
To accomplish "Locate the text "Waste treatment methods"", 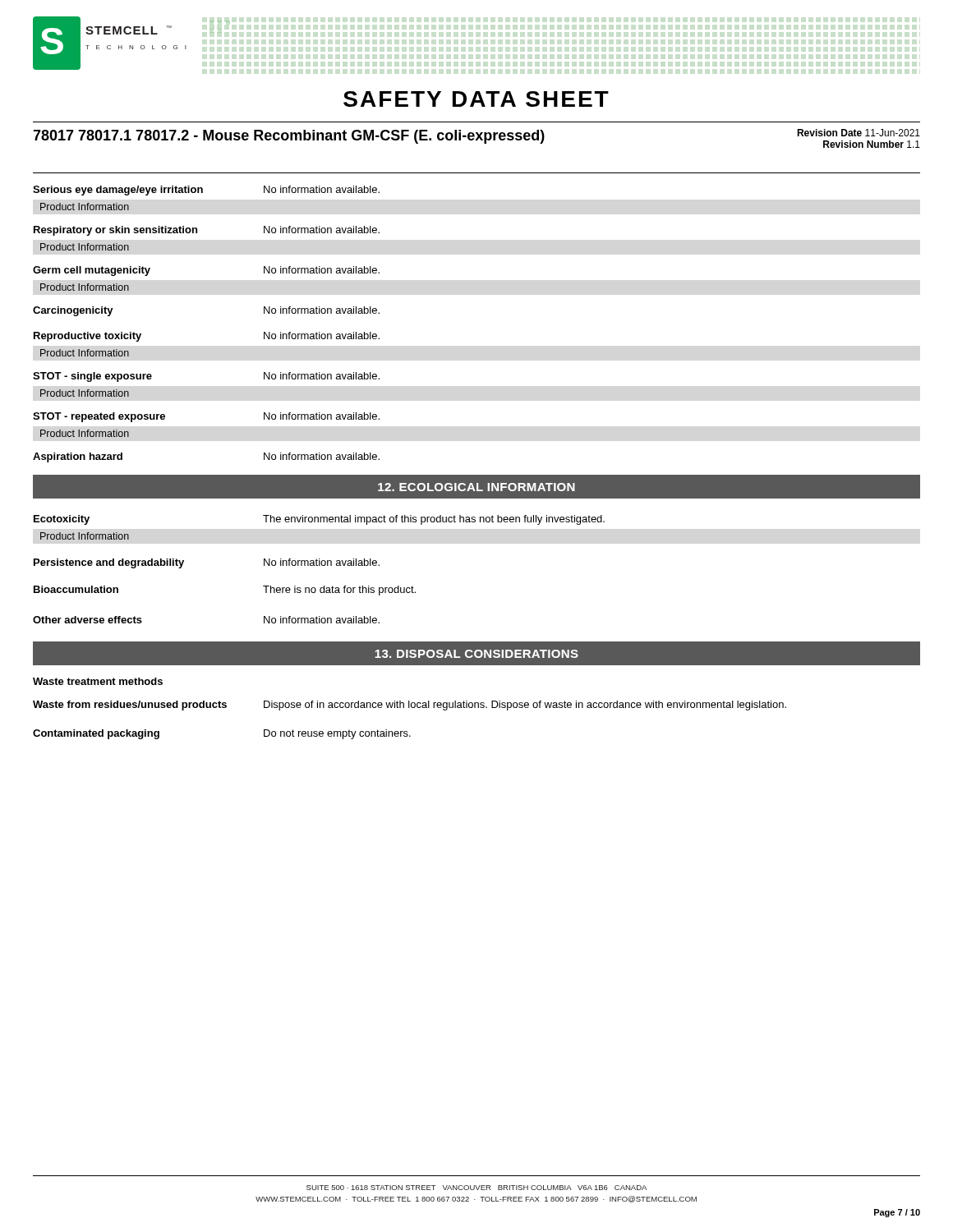I will 98,681.
